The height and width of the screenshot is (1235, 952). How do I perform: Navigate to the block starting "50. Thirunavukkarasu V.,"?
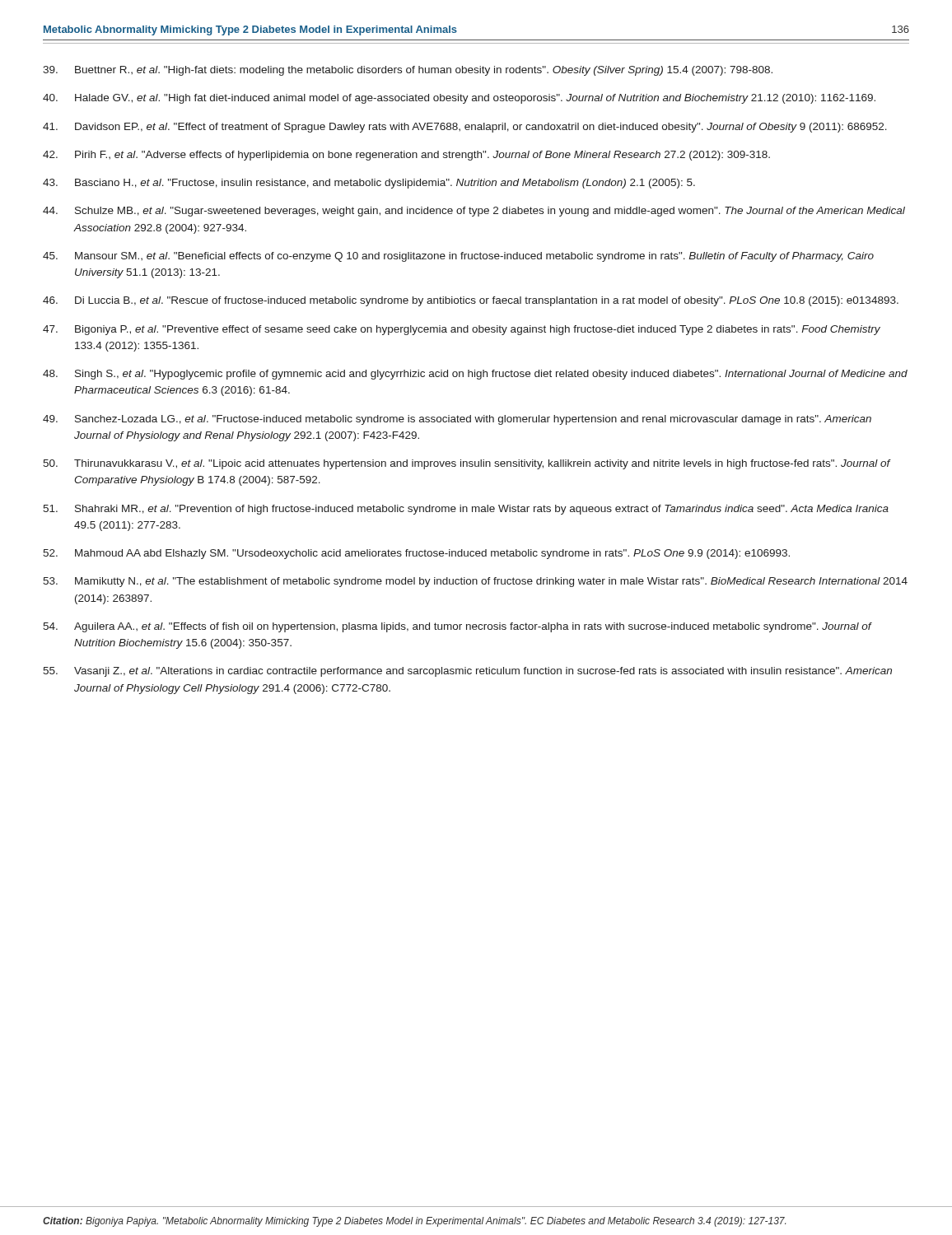click(476, 472)
